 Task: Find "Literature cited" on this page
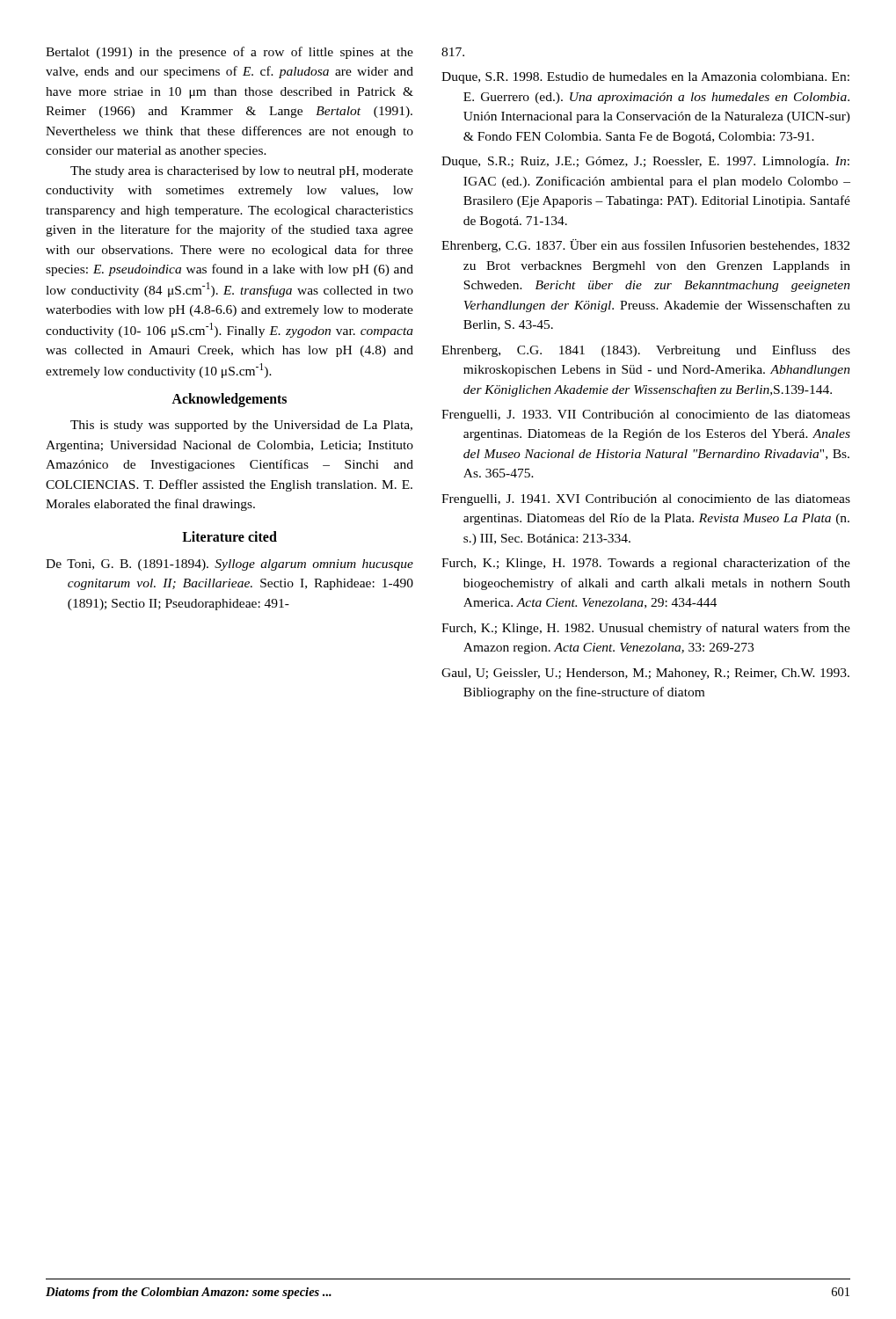point(230,537)
